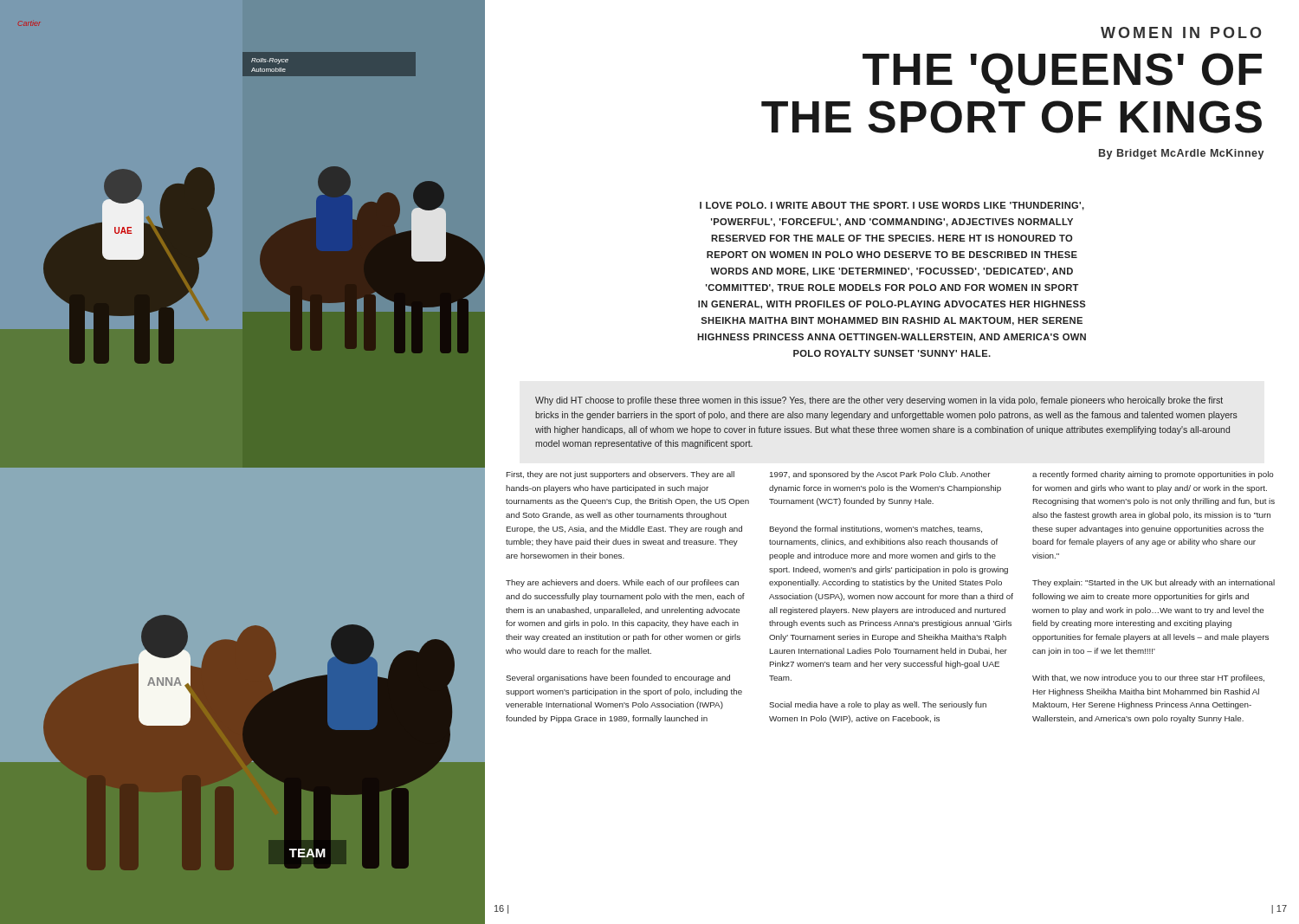
Task: Locate the photo
Action: click(x=242, y=462)
